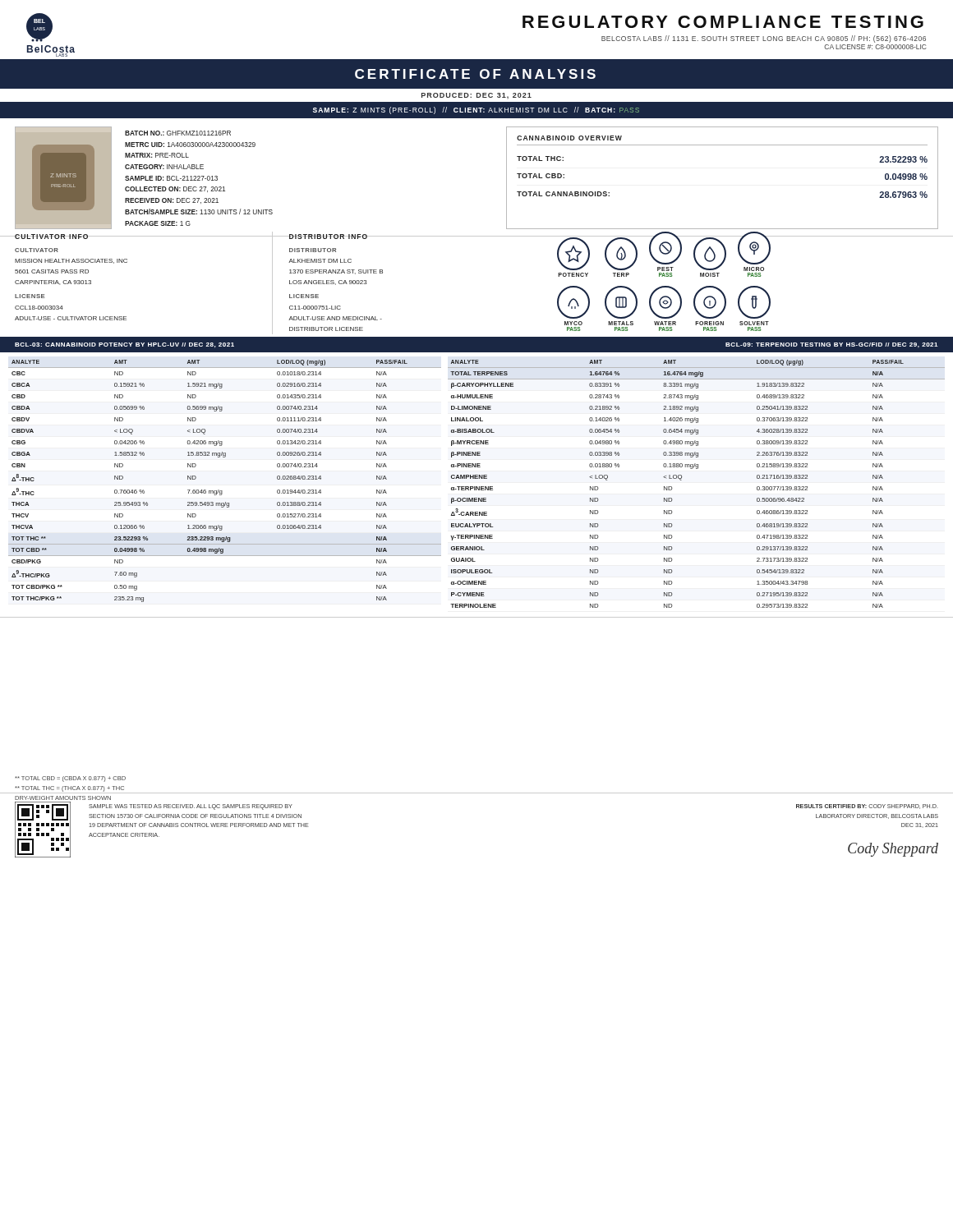Find the photo

point(63,178)
